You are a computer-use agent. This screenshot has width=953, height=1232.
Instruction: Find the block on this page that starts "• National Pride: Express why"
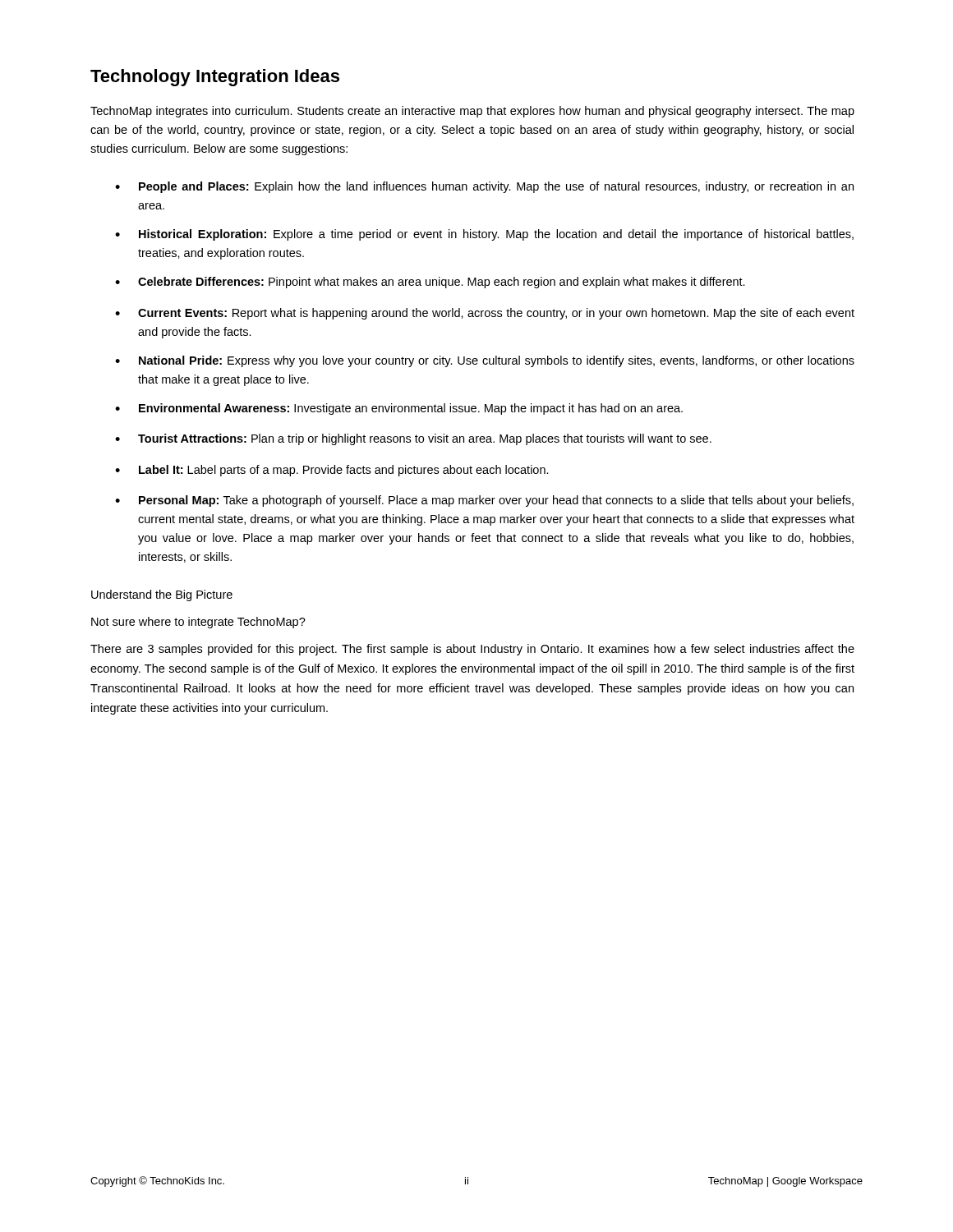(485, 370)
